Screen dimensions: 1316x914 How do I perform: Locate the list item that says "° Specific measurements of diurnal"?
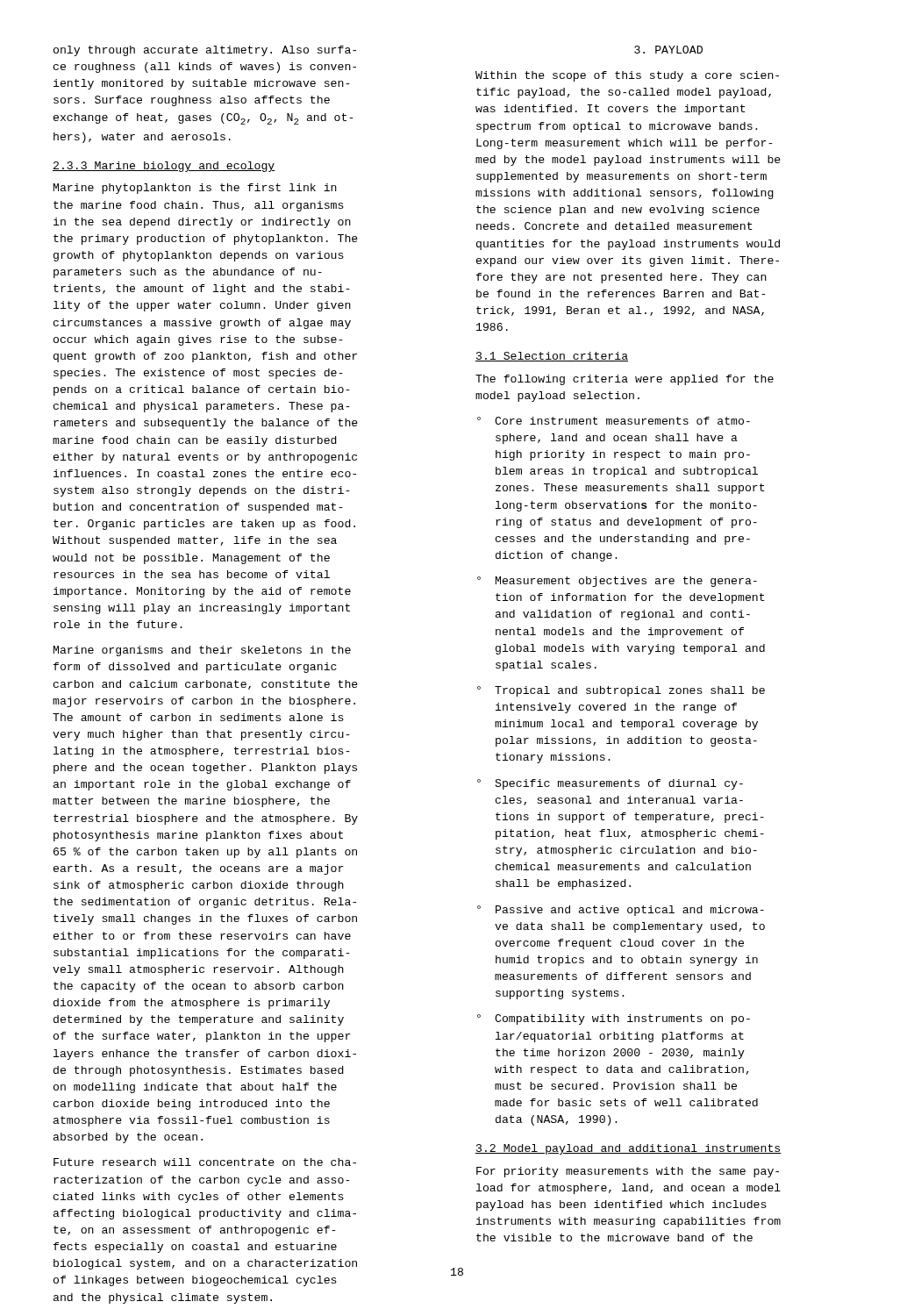point(668,834)
